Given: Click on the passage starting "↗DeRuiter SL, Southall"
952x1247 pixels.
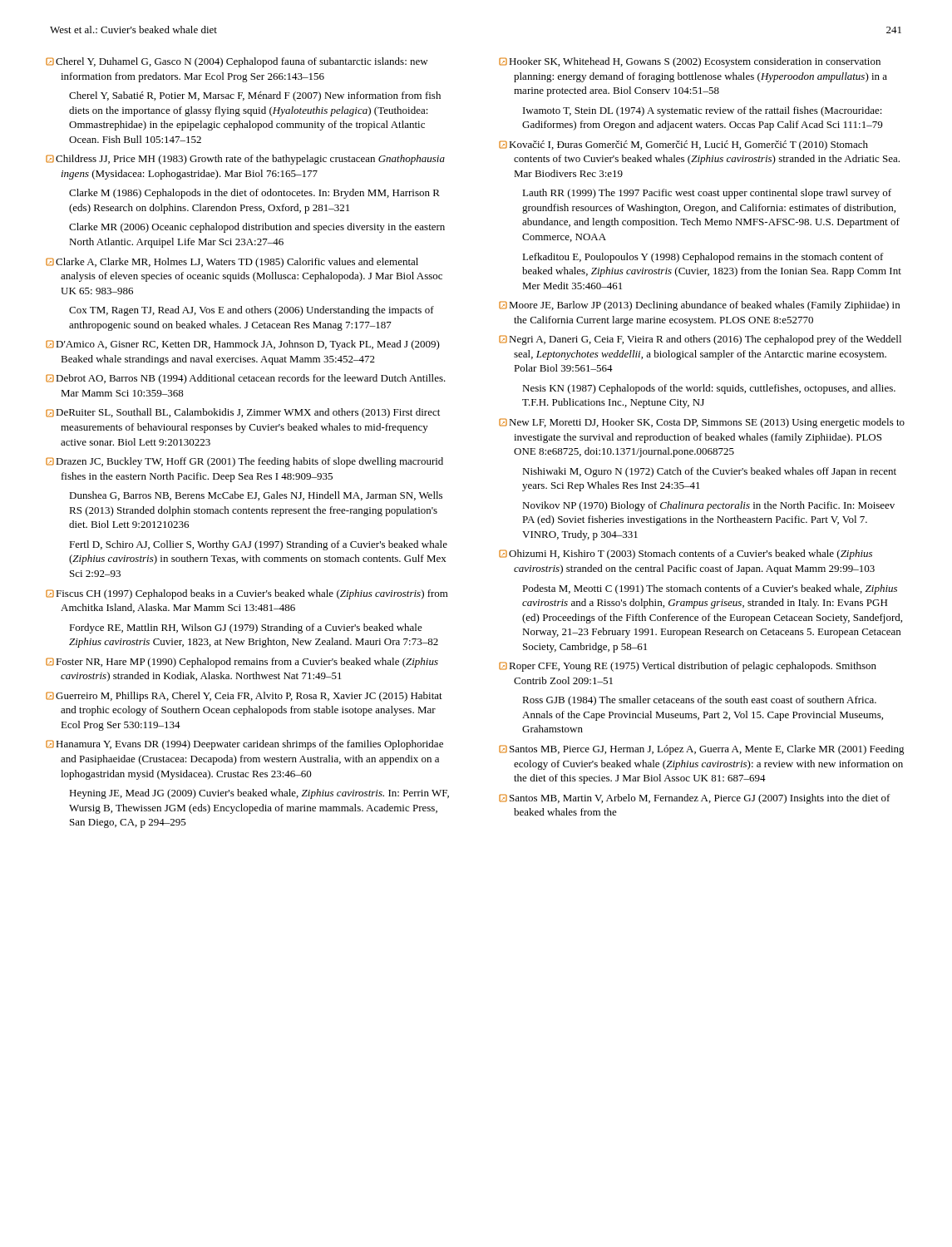Looking at the screenshot, I should (243, 427).
